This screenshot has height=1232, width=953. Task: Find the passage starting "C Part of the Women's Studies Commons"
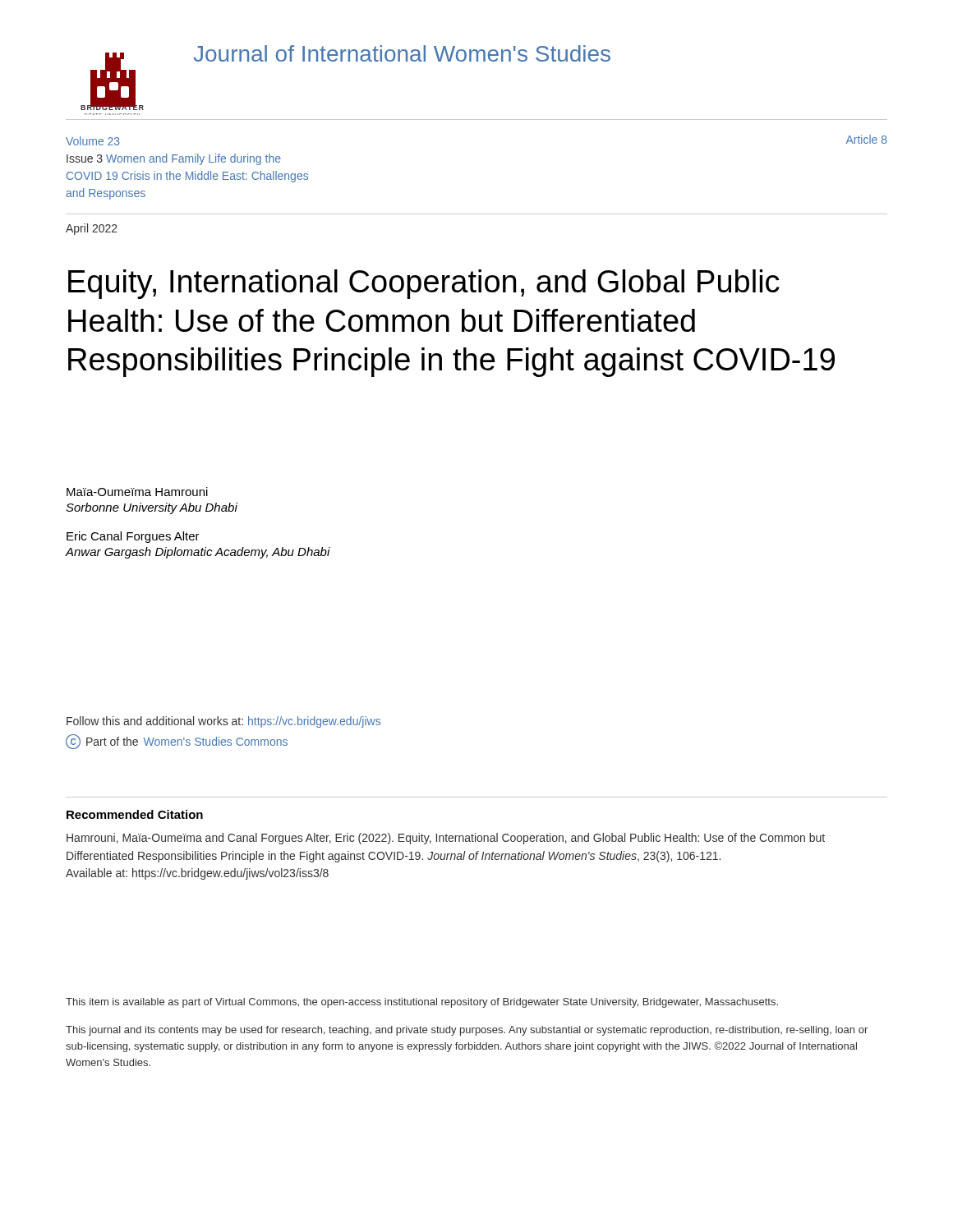(x=177, y=742)
